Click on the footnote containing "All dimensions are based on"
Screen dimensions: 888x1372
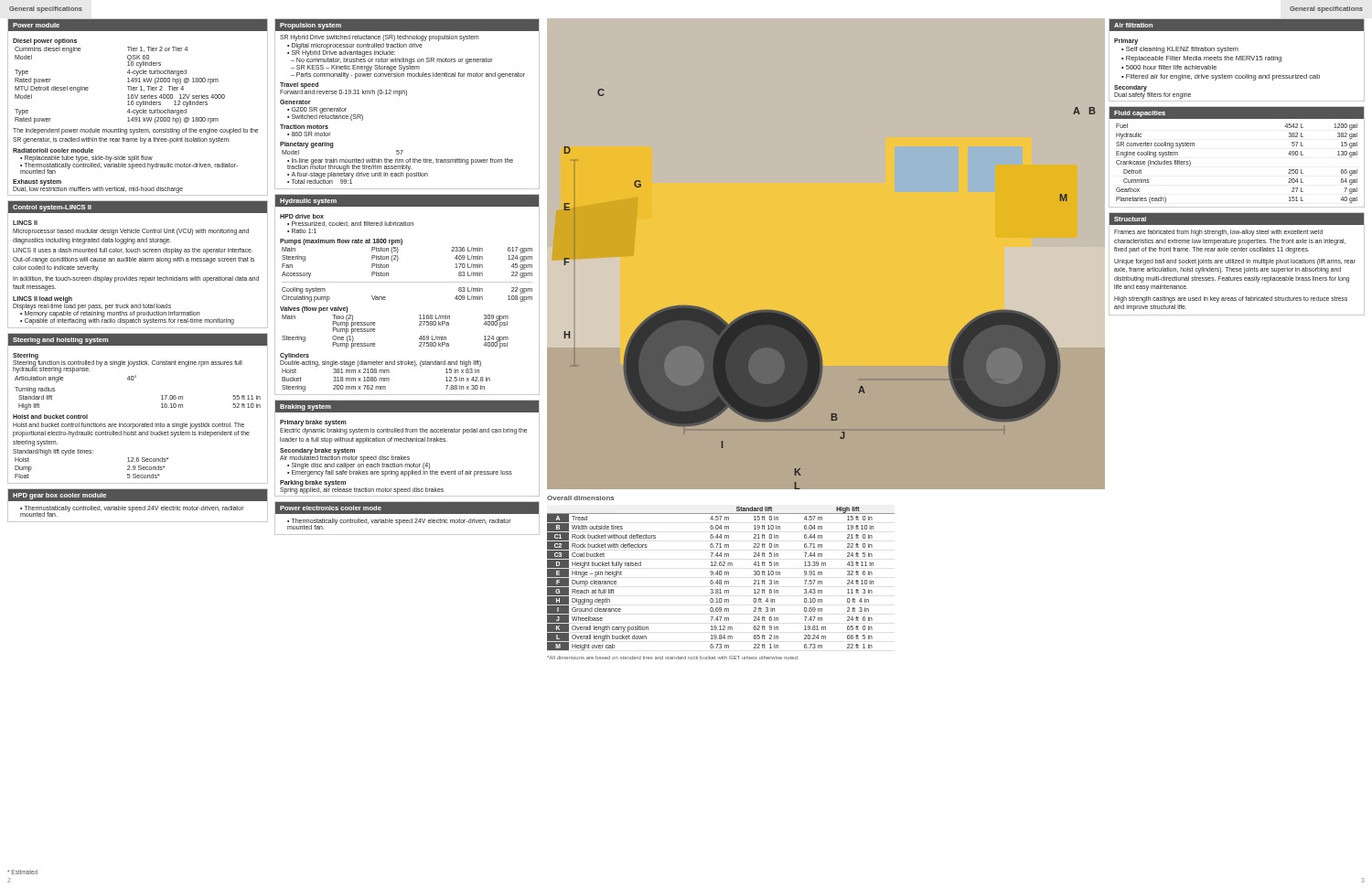click(673, 658)
